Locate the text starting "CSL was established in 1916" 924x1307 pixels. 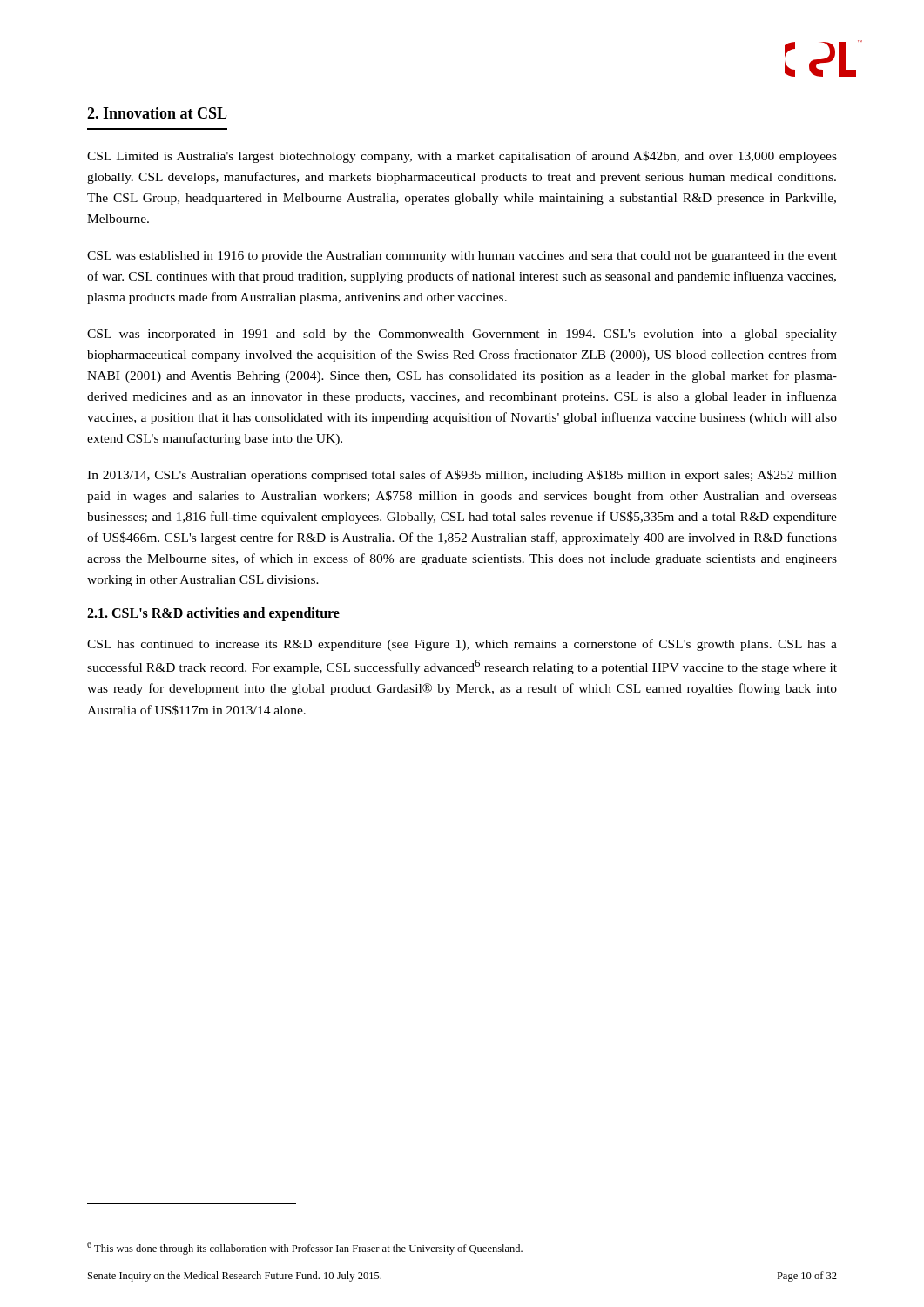(x=462, y=276)
